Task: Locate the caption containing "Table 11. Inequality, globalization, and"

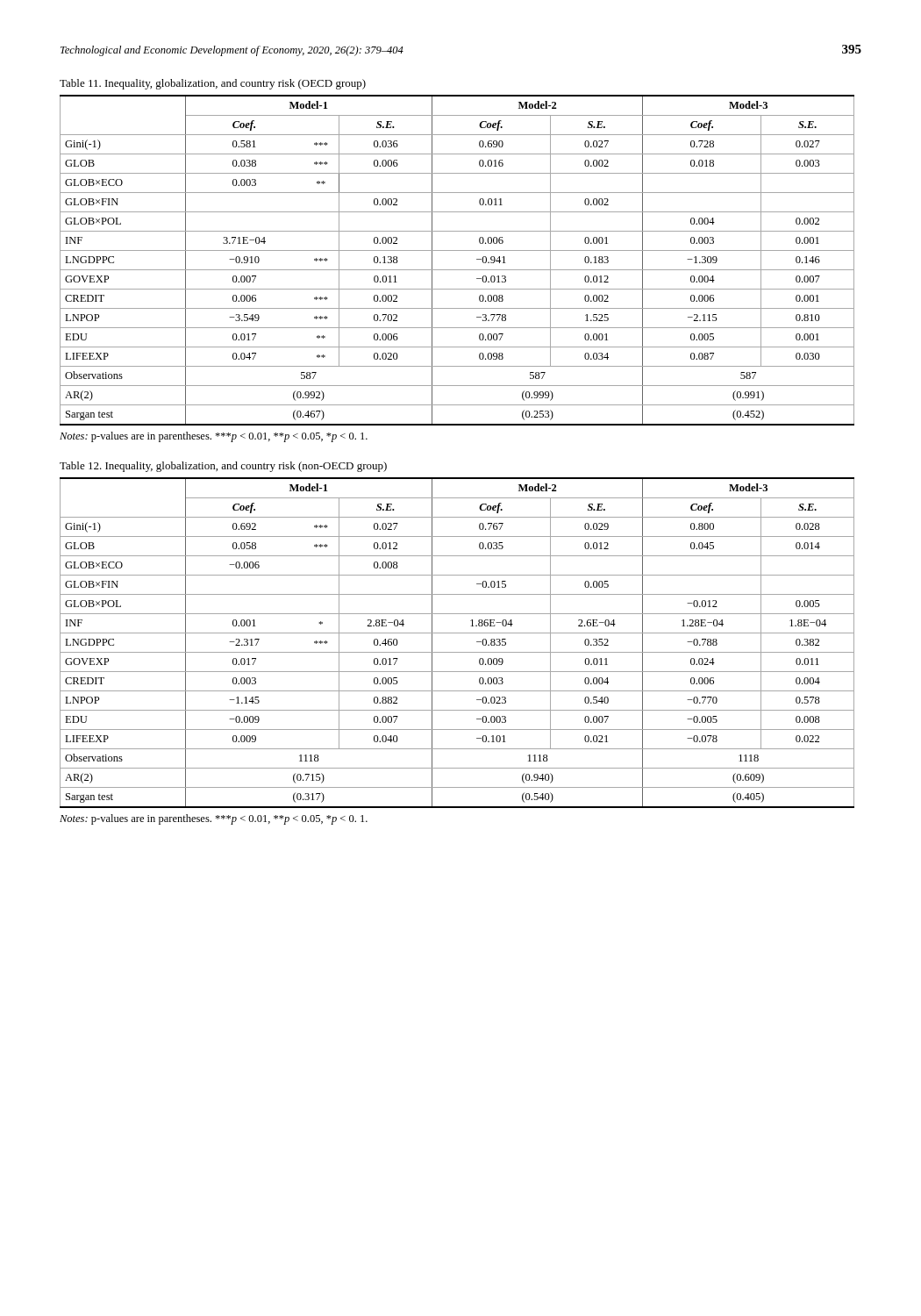Action: click(213, 83)
